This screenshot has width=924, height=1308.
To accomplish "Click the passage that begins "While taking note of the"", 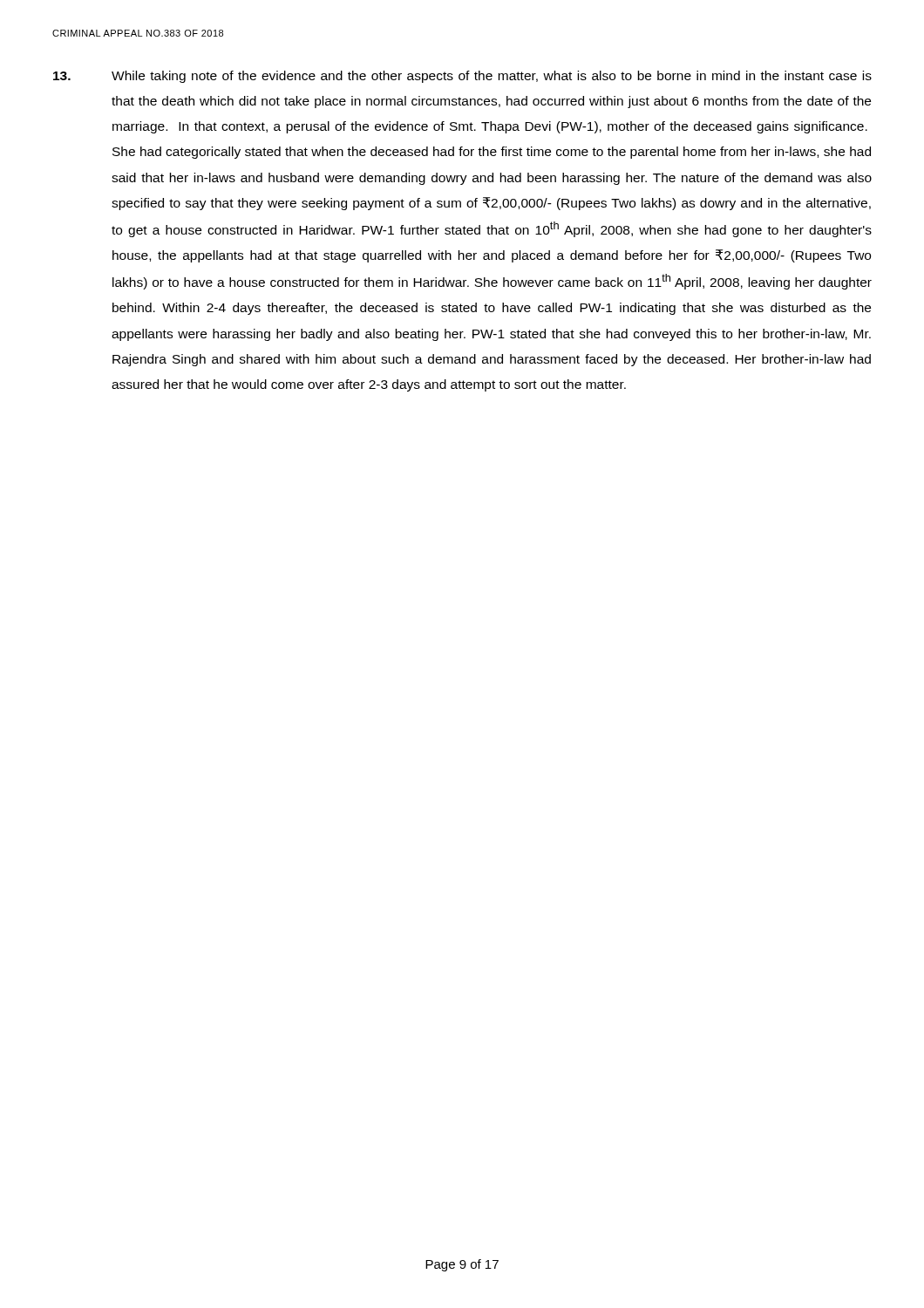I will click(x=462, y=230).
